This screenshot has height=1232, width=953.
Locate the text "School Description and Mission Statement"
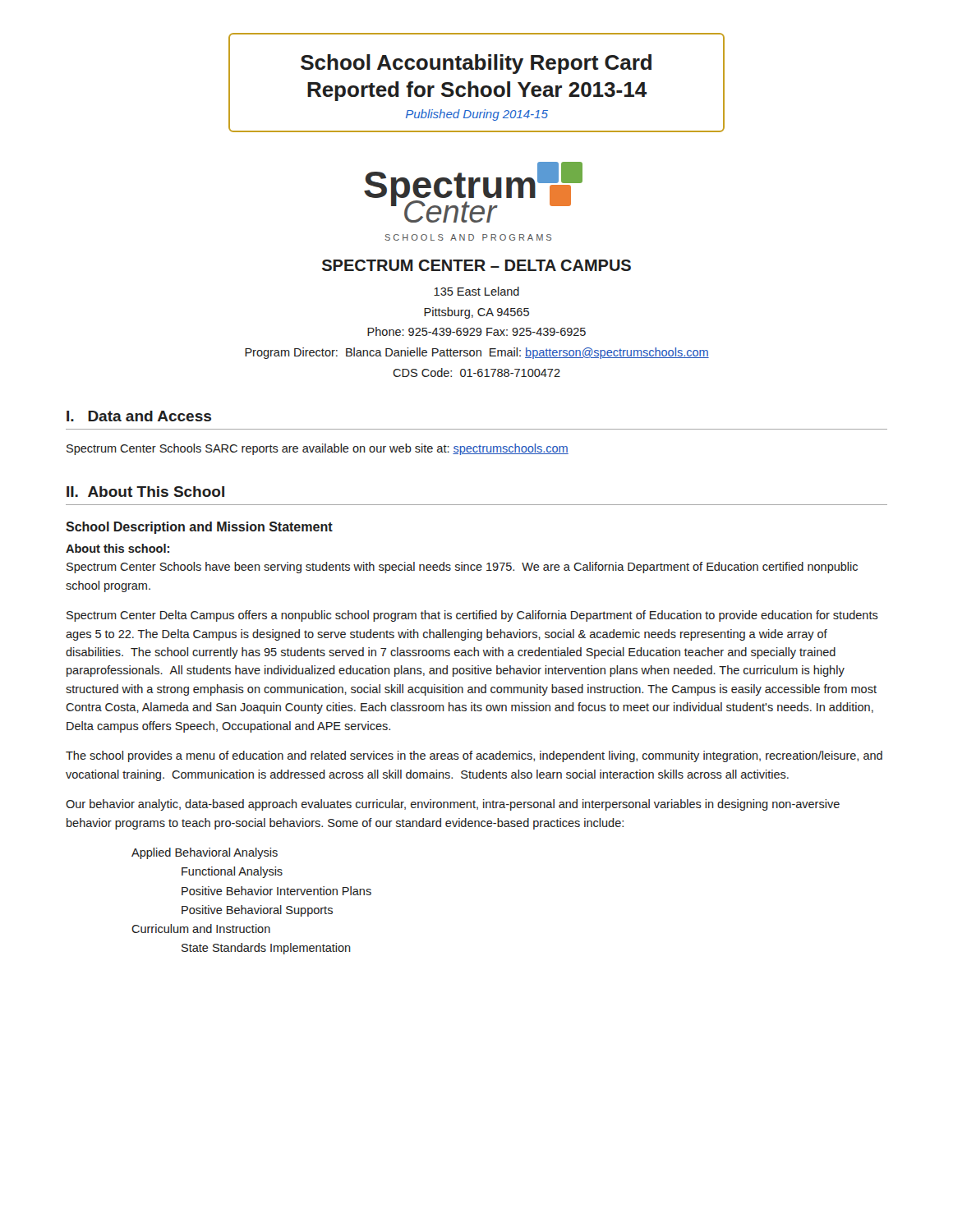199,527
